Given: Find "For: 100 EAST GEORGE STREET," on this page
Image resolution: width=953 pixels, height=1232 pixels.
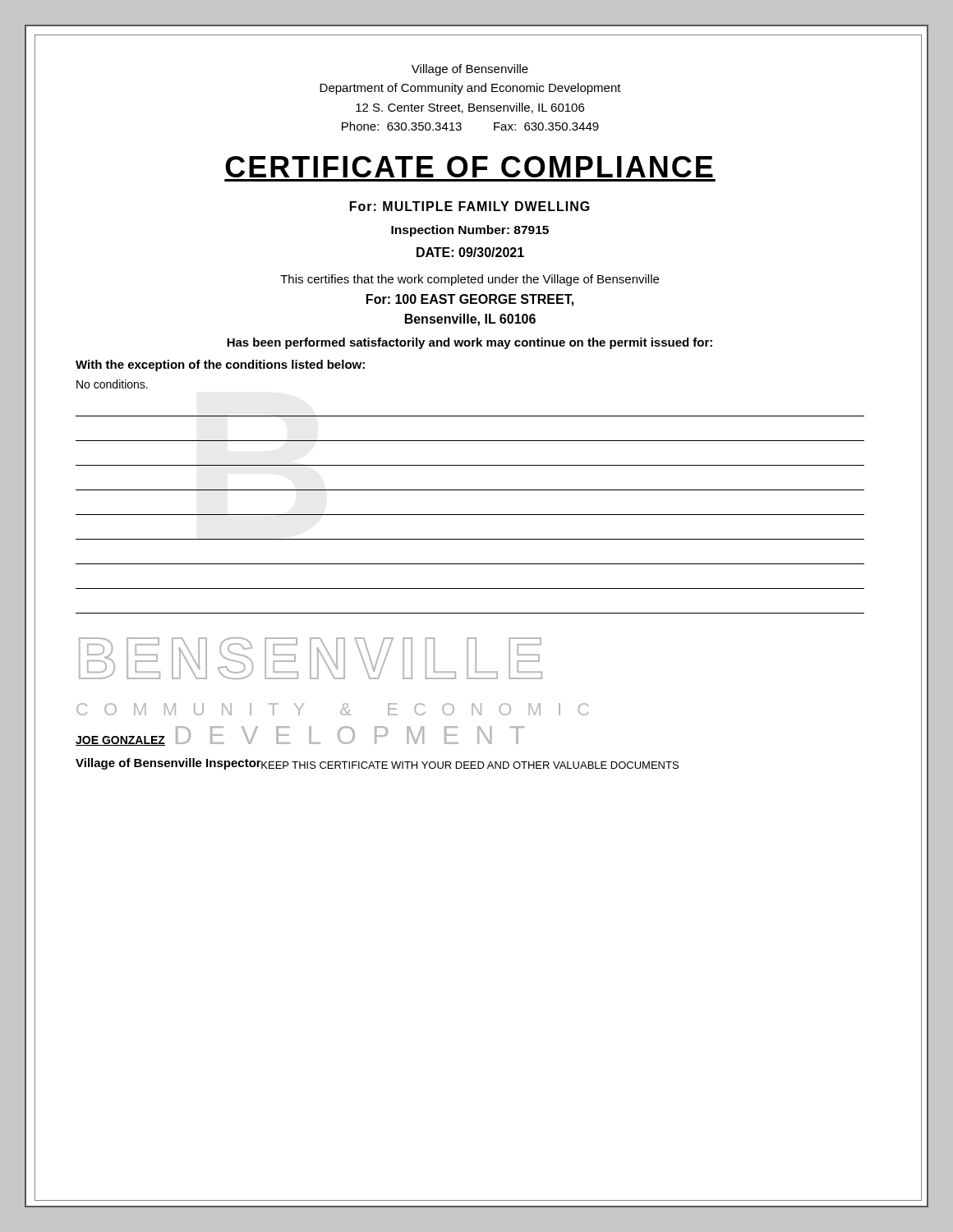Looking at the screenshot, I should 470,299.
